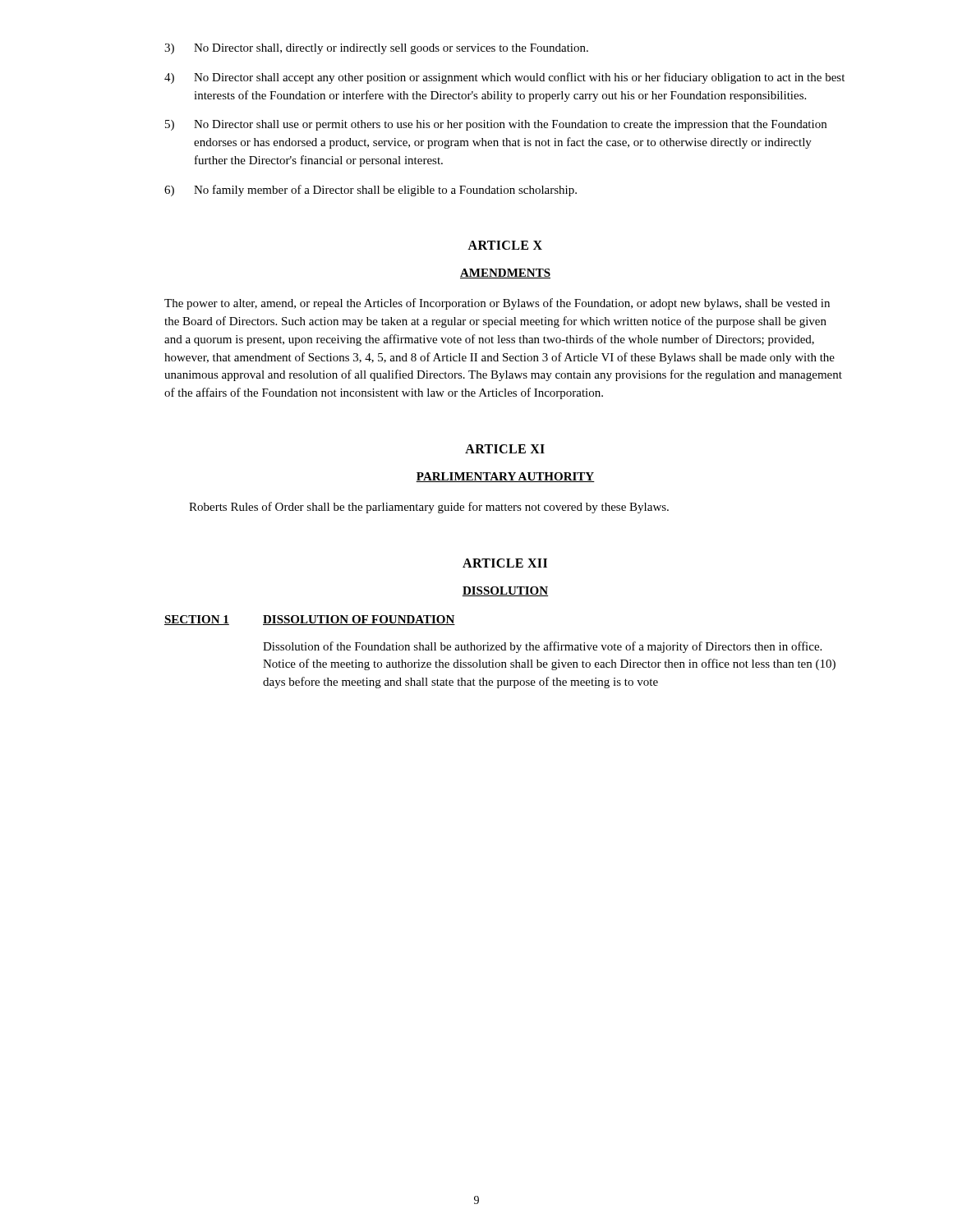The height and width of the screenshot is (1232, 953).
Task: Find the text starting "ARTICLE X"
Action: [x=505, y=245]
